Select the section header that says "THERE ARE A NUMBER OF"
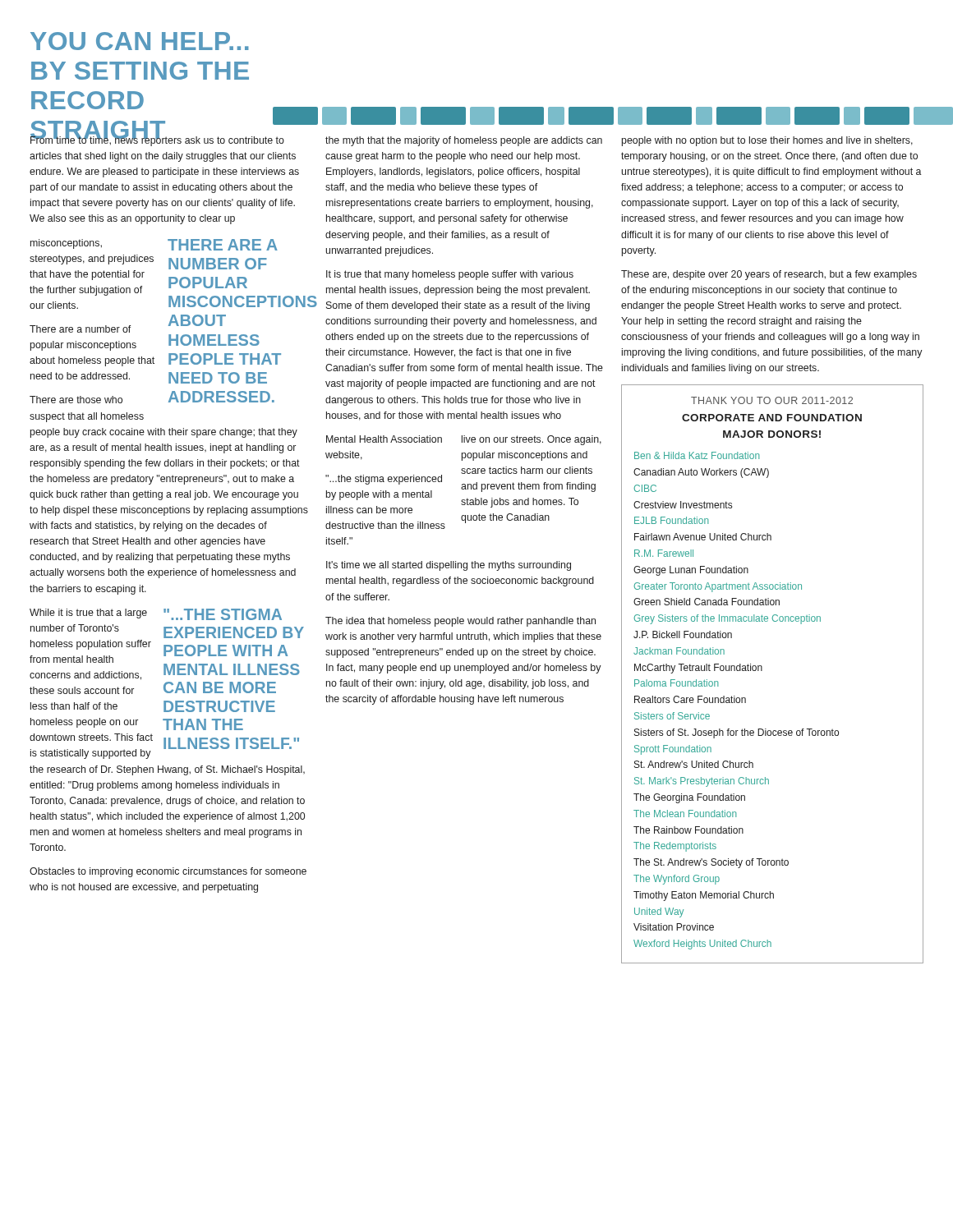 [223, 245]
